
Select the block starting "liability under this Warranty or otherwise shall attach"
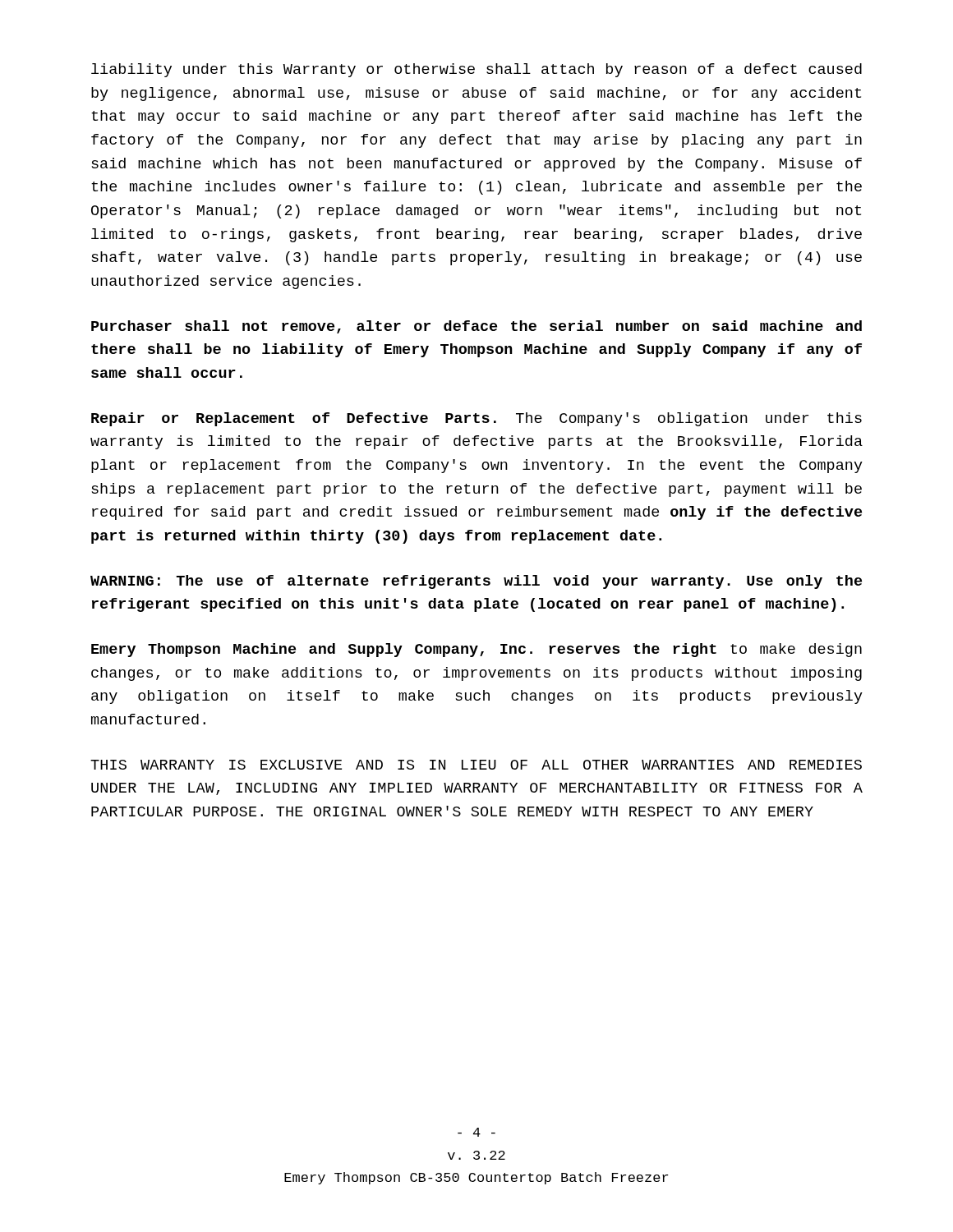[x=476, y=176]
